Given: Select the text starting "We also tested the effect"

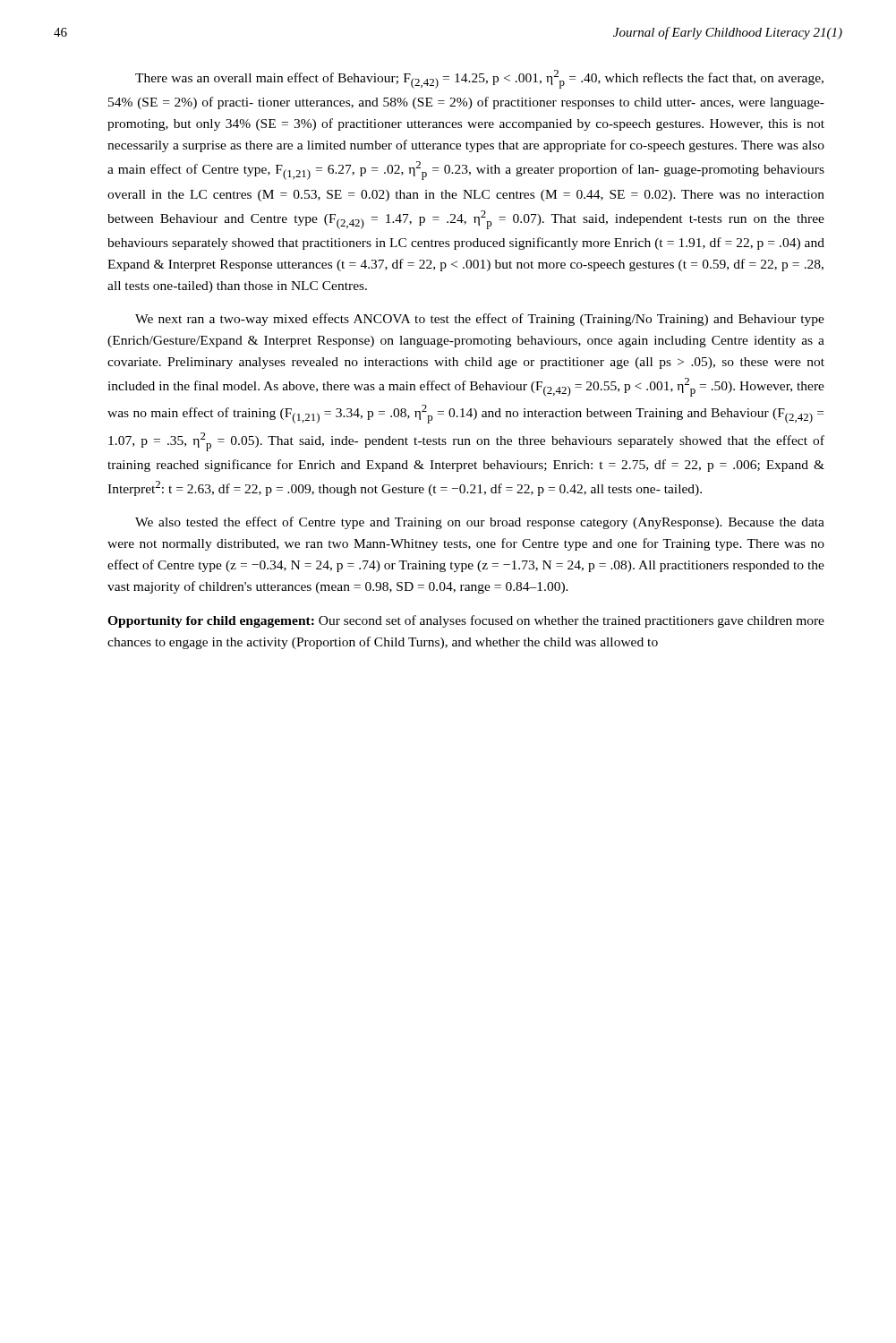Looking at the screenshot, I should point(466,555).
